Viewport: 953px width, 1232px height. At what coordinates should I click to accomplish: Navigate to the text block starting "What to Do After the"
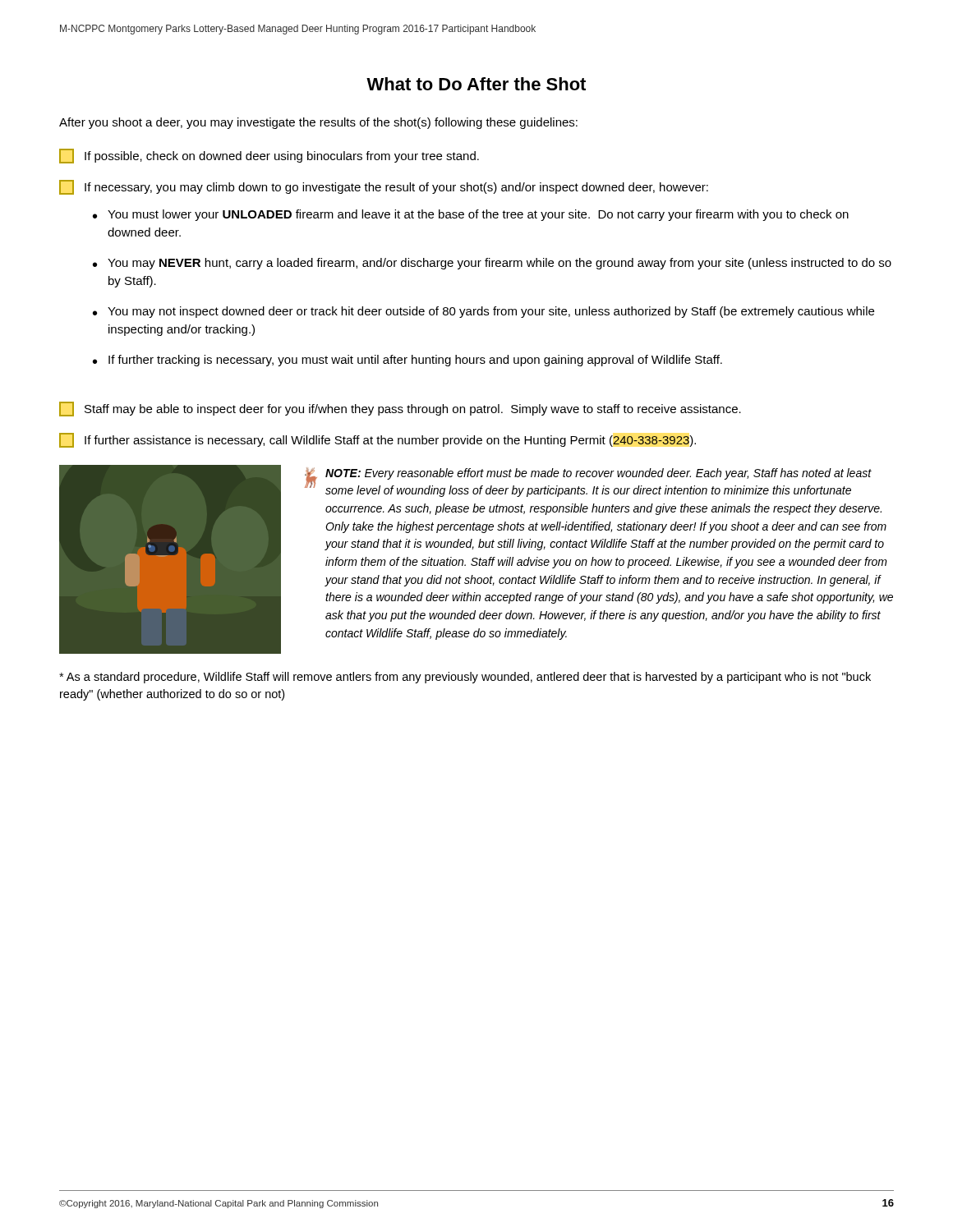coord(476,85)
